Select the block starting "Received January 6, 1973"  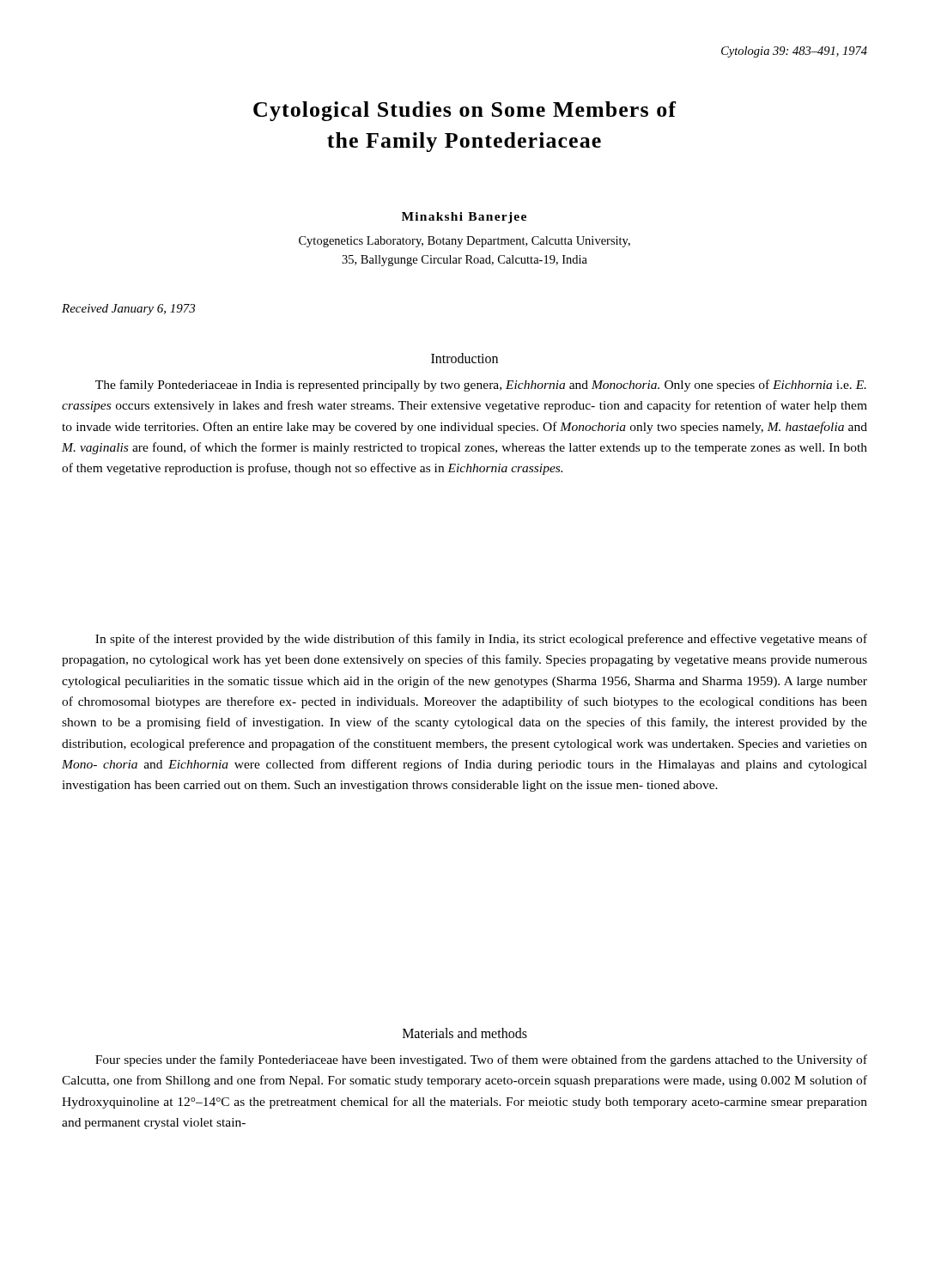click(x=129, y=308)
